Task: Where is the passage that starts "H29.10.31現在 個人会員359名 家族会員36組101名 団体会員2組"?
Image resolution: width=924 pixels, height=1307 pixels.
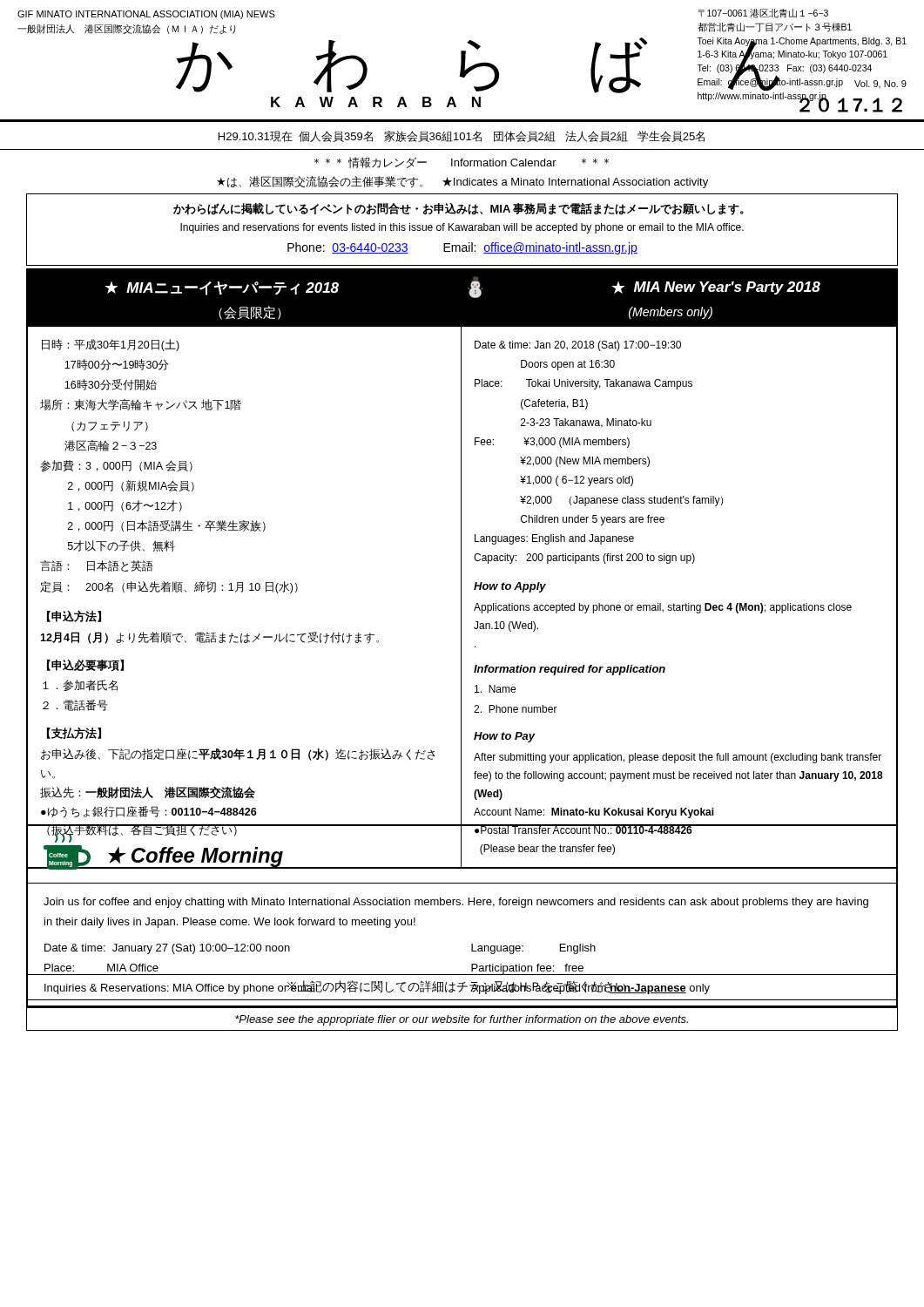Action: pyautogui.click(x=462, y=136)
